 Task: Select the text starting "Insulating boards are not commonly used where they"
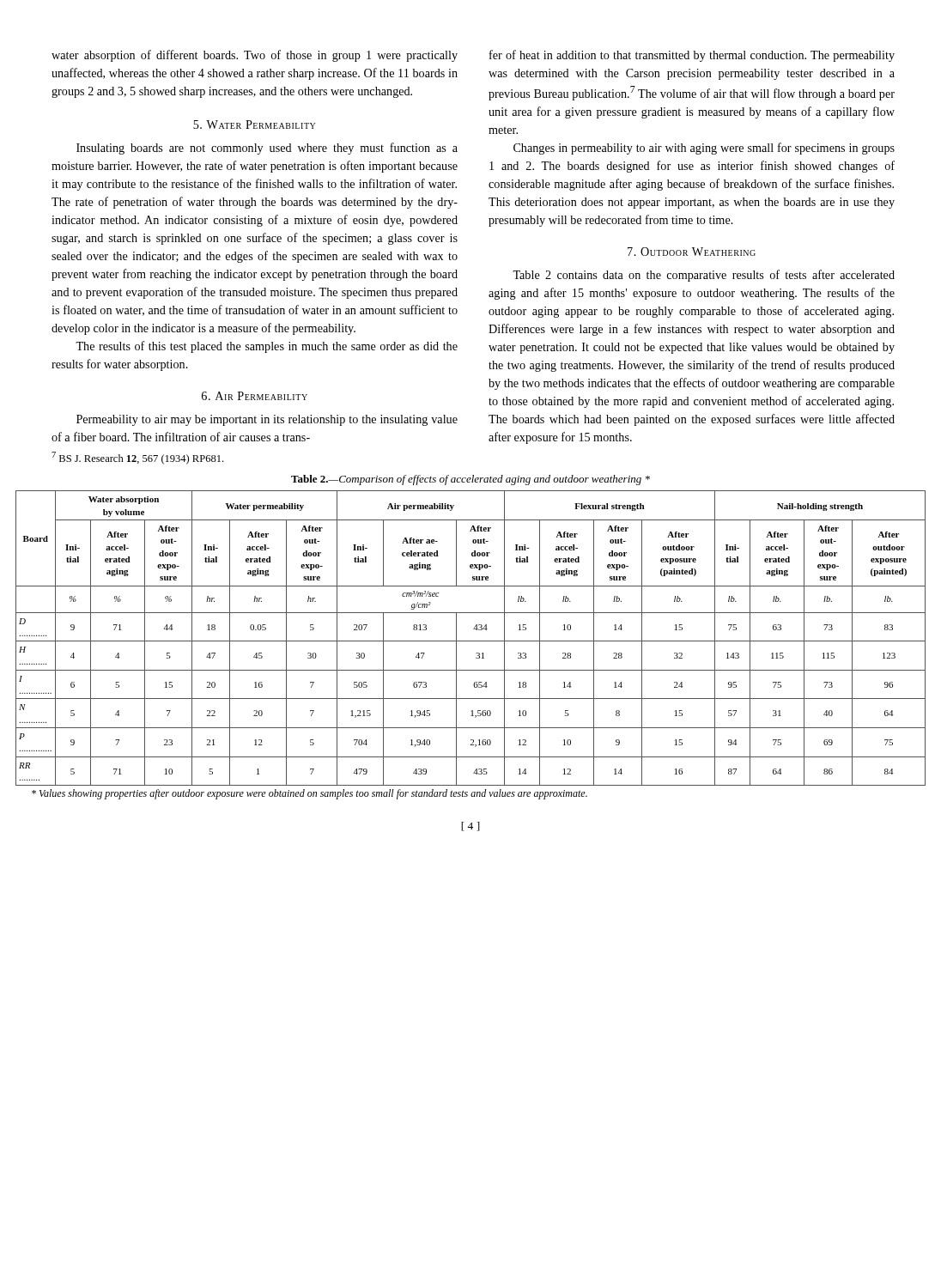(255, 256)
